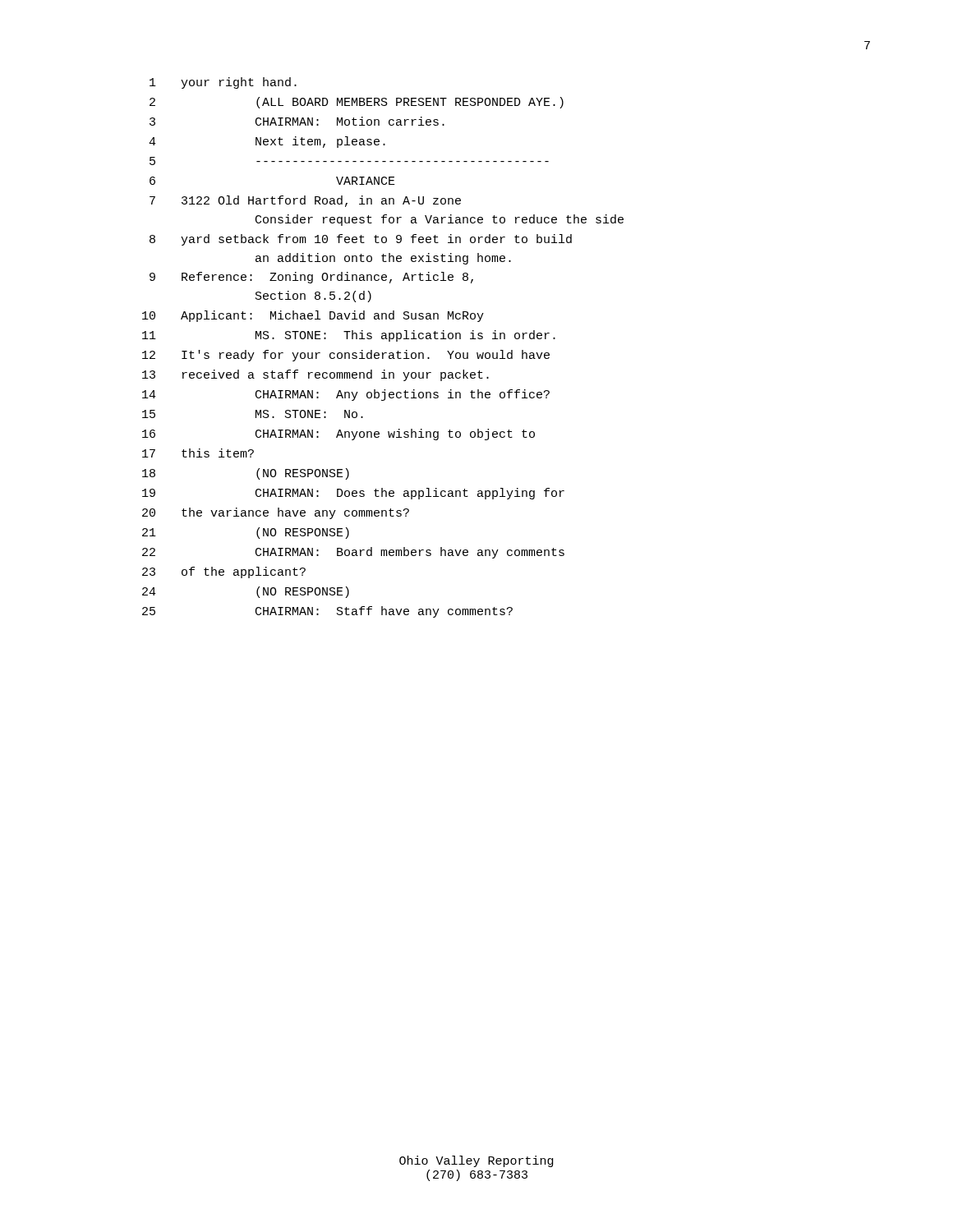Point to the region starting "25 CHAIRMAN: Staff have"

point(497,612)
